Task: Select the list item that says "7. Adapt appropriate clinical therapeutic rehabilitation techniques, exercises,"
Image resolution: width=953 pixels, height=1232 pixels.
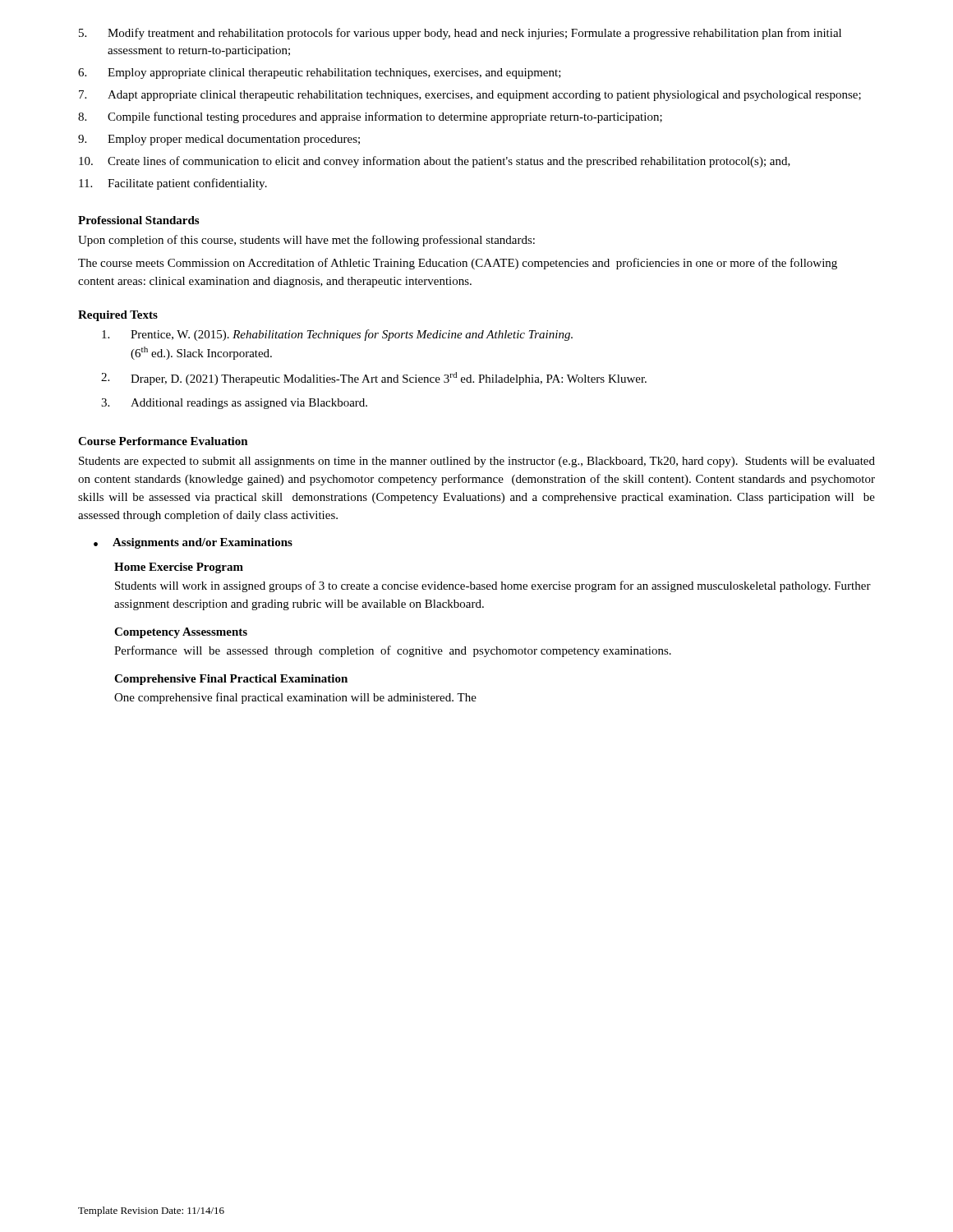Action: coord(476,95)
